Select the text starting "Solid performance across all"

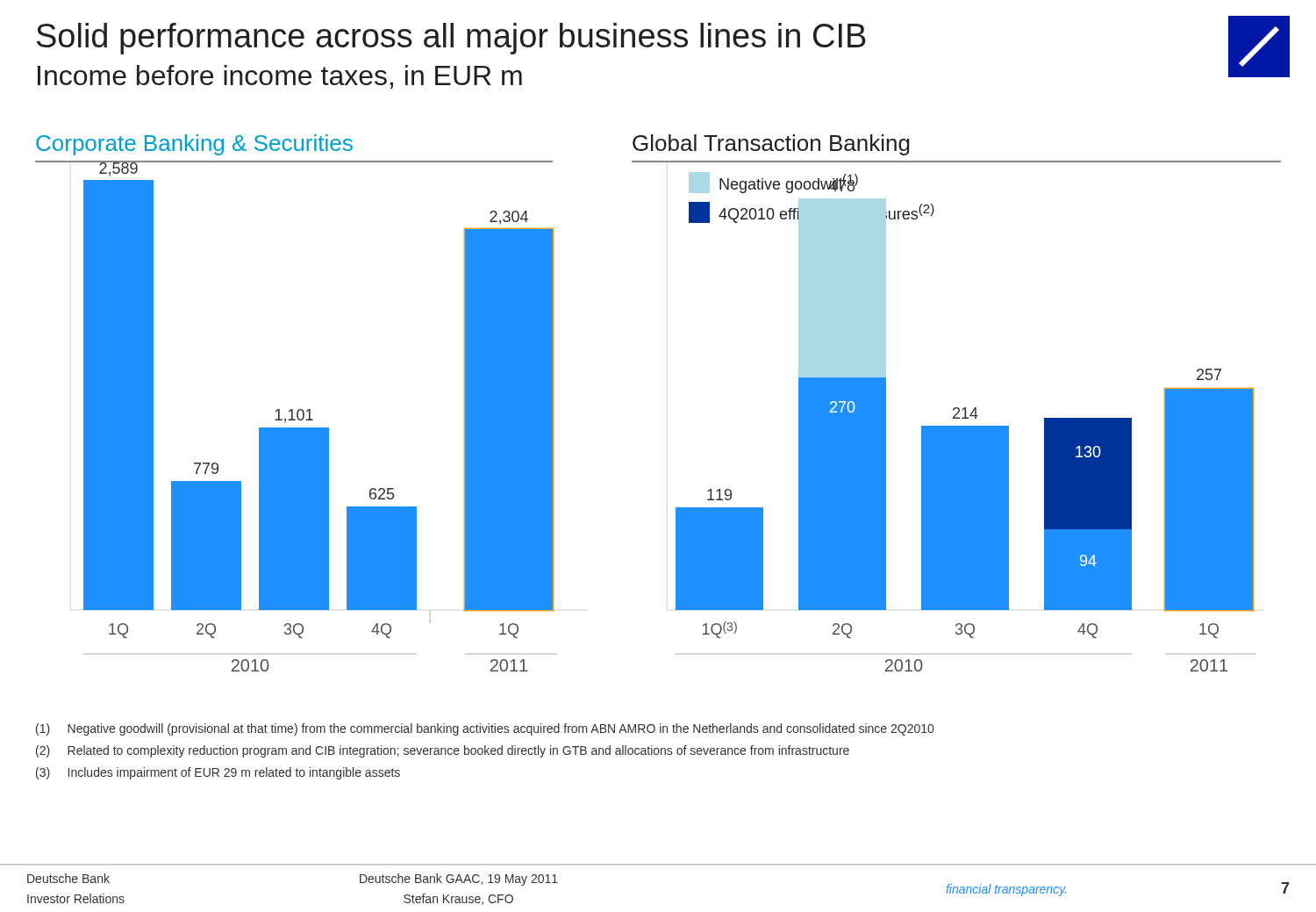pyautogui.click(x=627, y=54)
